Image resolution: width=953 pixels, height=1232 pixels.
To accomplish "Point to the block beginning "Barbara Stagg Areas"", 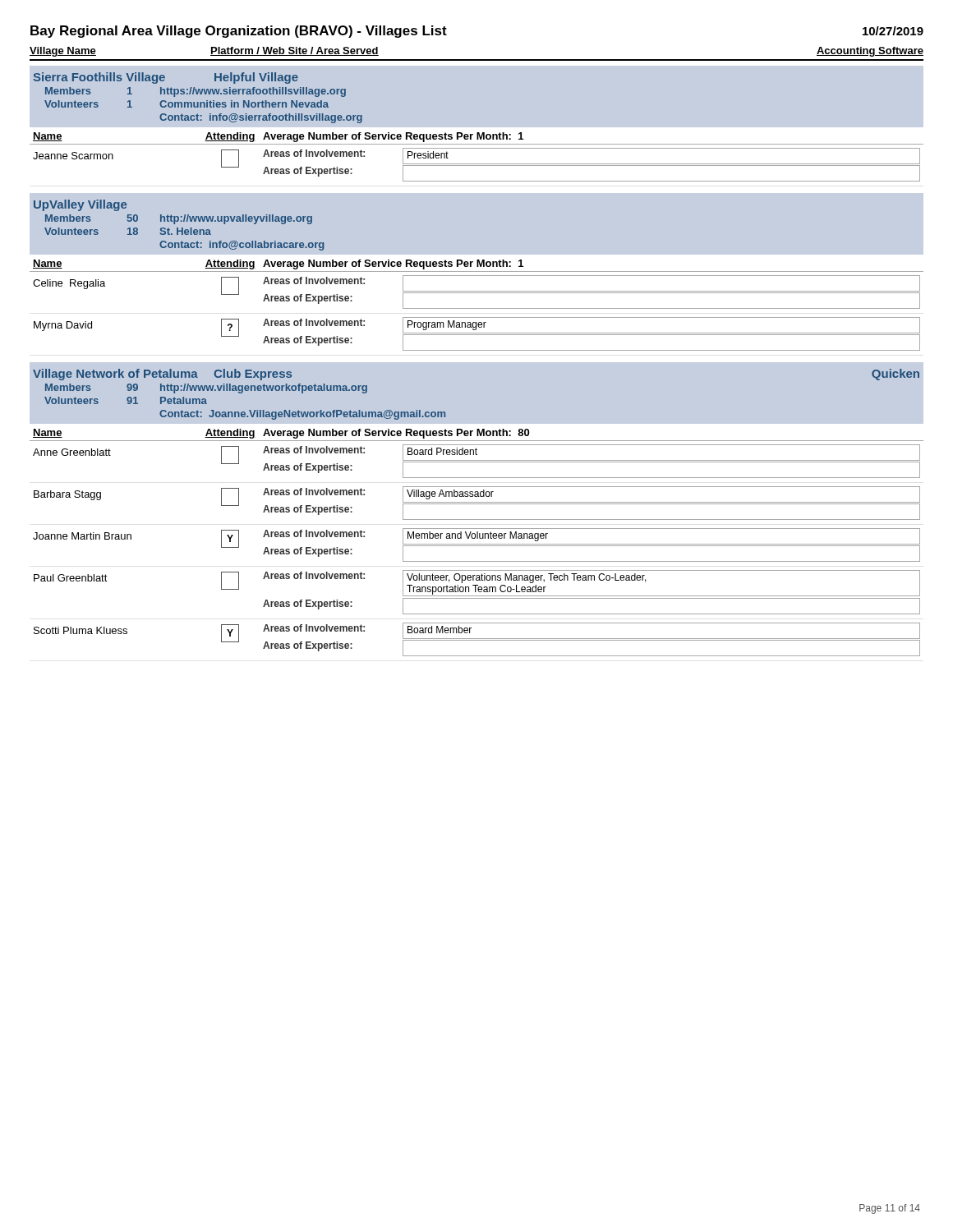I will (476, 504).
